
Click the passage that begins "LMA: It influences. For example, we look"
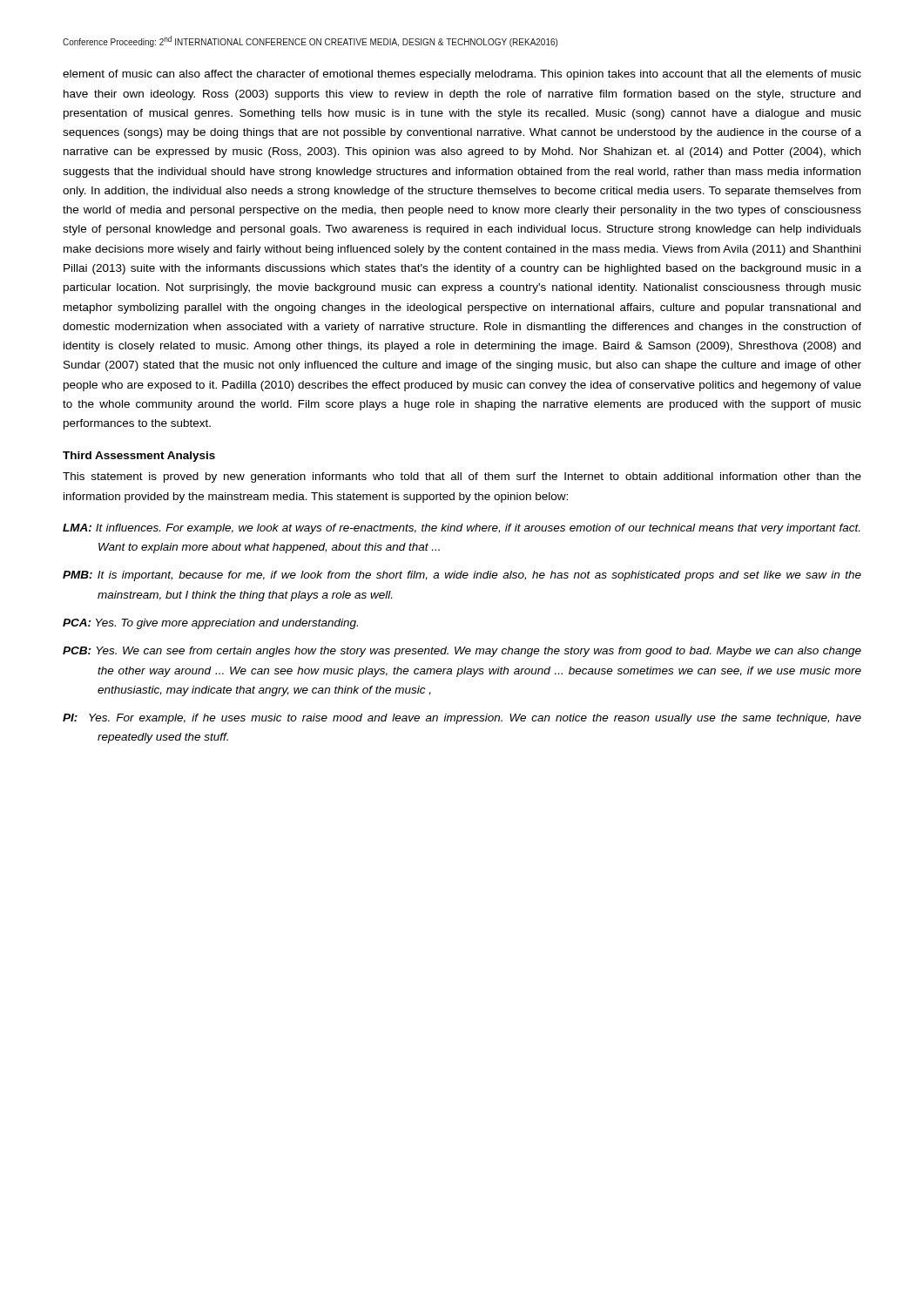pos(462,537)
